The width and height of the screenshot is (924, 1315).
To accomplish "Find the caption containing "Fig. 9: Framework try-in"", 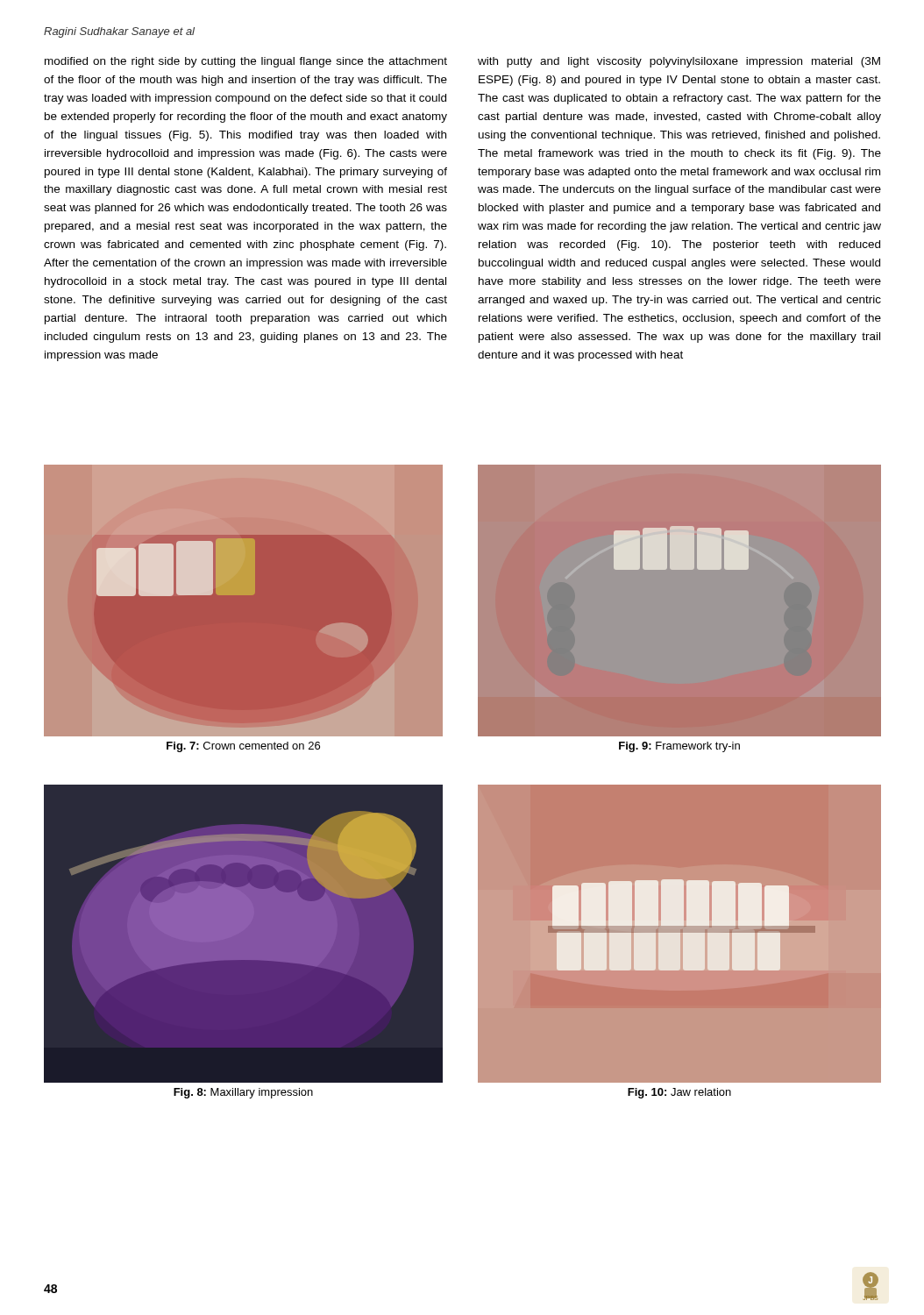I will (679, 746).
